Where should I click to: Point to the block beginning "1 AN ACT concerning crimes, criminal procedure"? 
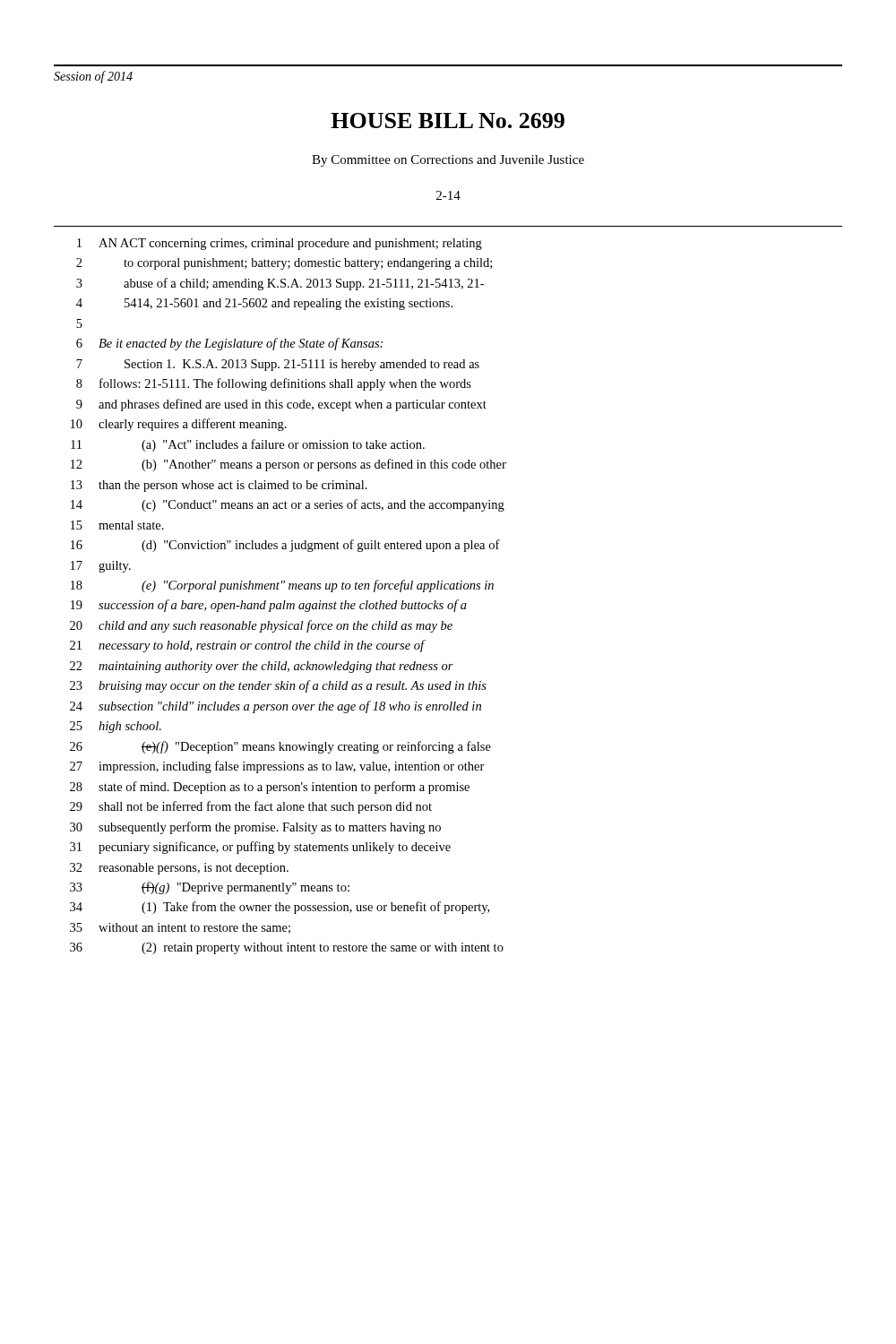point(448,595)
